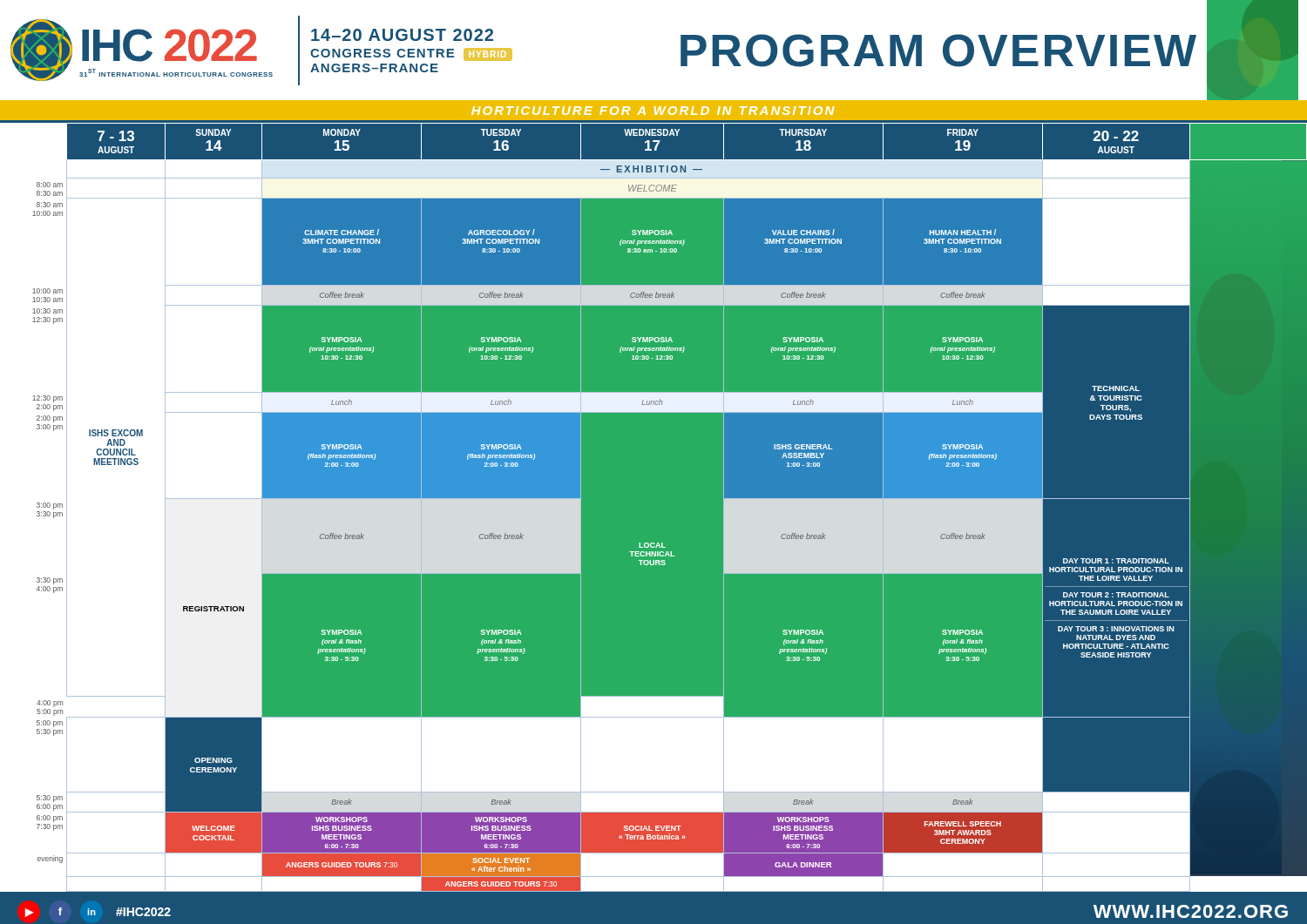This screenshot has height=924, width=1307.
Task: Select a table
Action: pos(654,507)
